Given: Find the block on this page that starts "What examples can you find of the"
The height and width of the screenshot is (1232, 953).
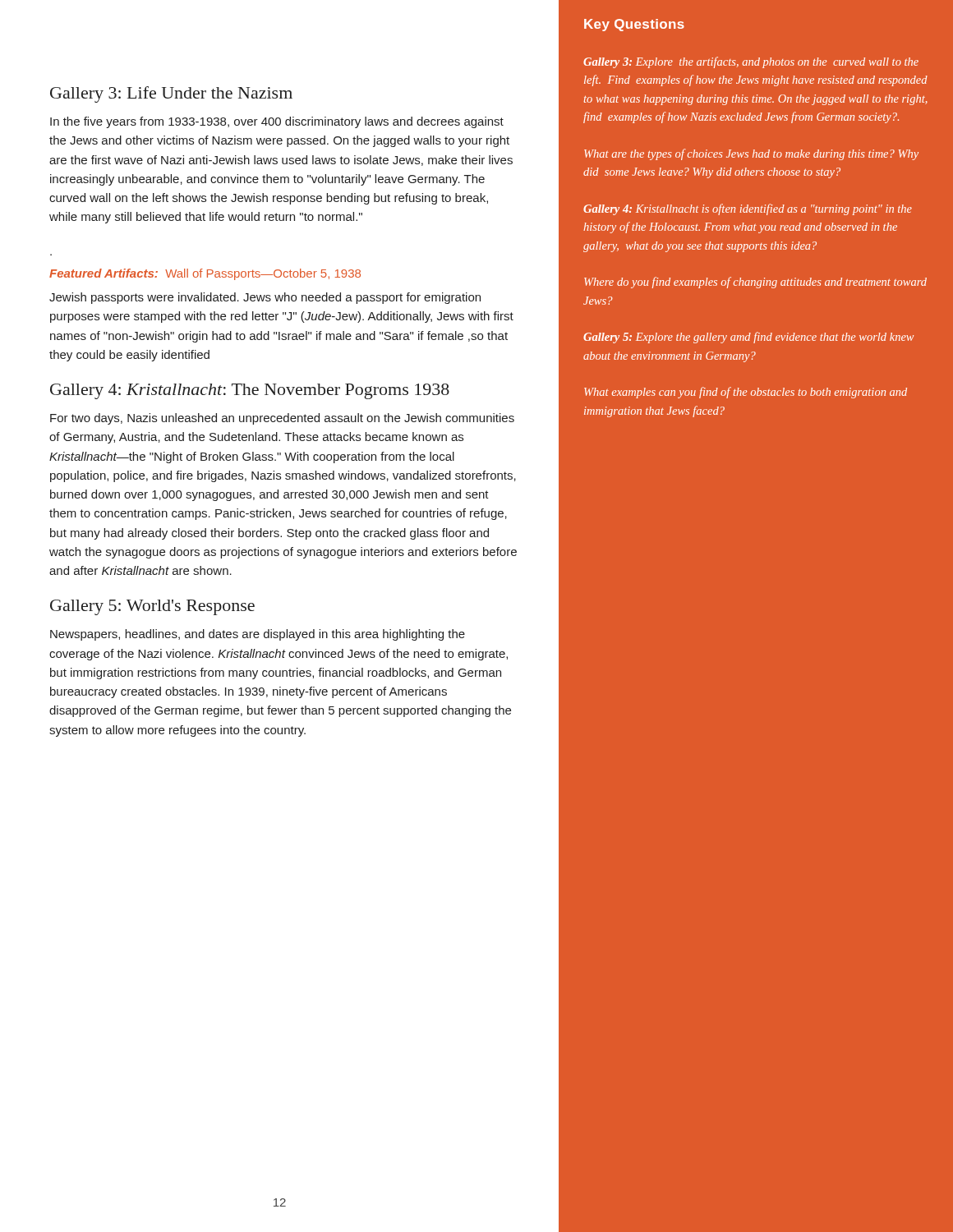Looking at the screenshot, I should coord(756,401).
